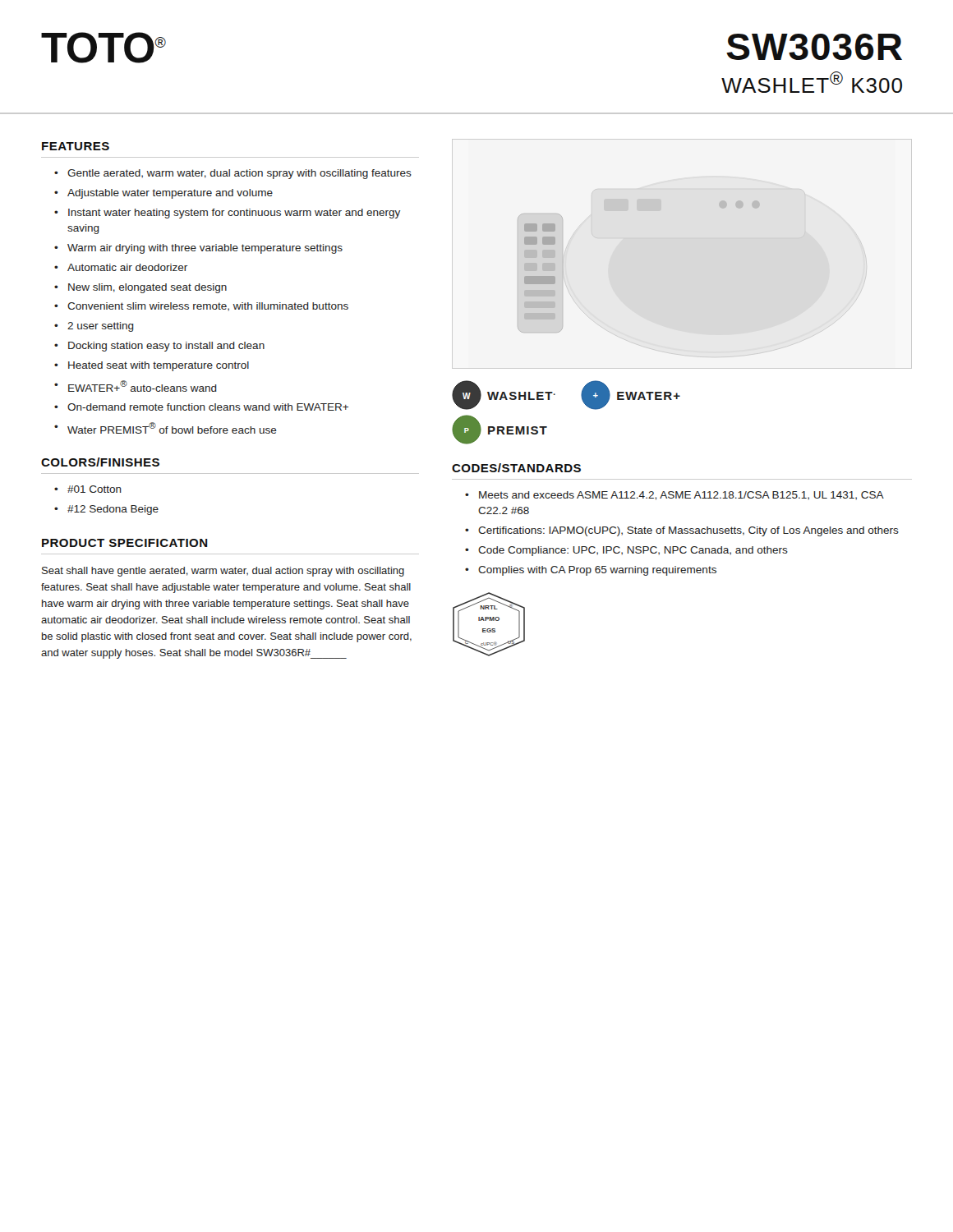The width and height of the screenshot is (953, 1232).
Task: Find "New slim, elongated seat design" on this page
Action: [x=147, y=287]
